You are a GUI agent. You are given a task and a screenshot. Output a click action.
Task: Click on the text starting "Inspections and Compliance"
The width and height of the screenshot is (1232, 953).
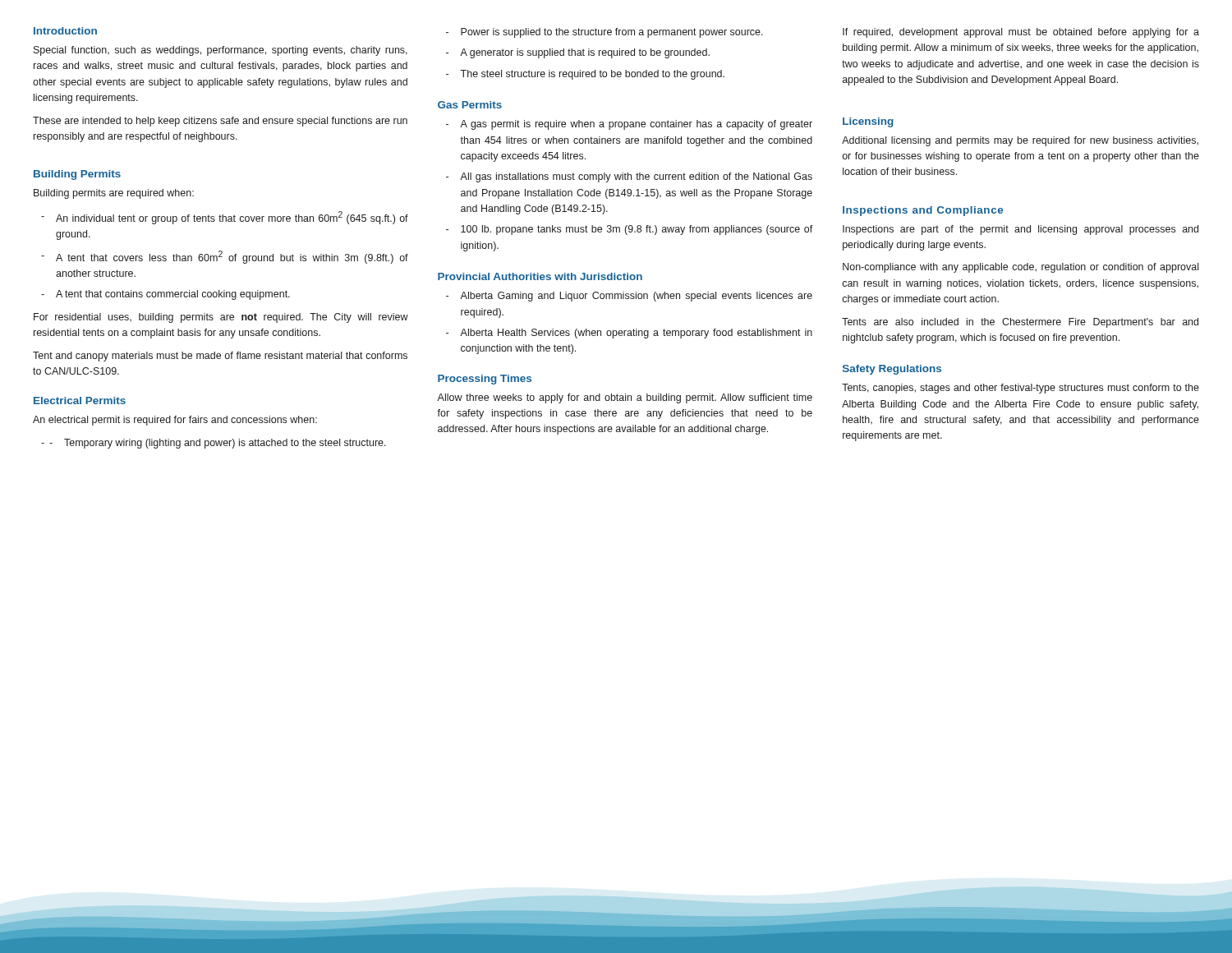pos(923,210)
